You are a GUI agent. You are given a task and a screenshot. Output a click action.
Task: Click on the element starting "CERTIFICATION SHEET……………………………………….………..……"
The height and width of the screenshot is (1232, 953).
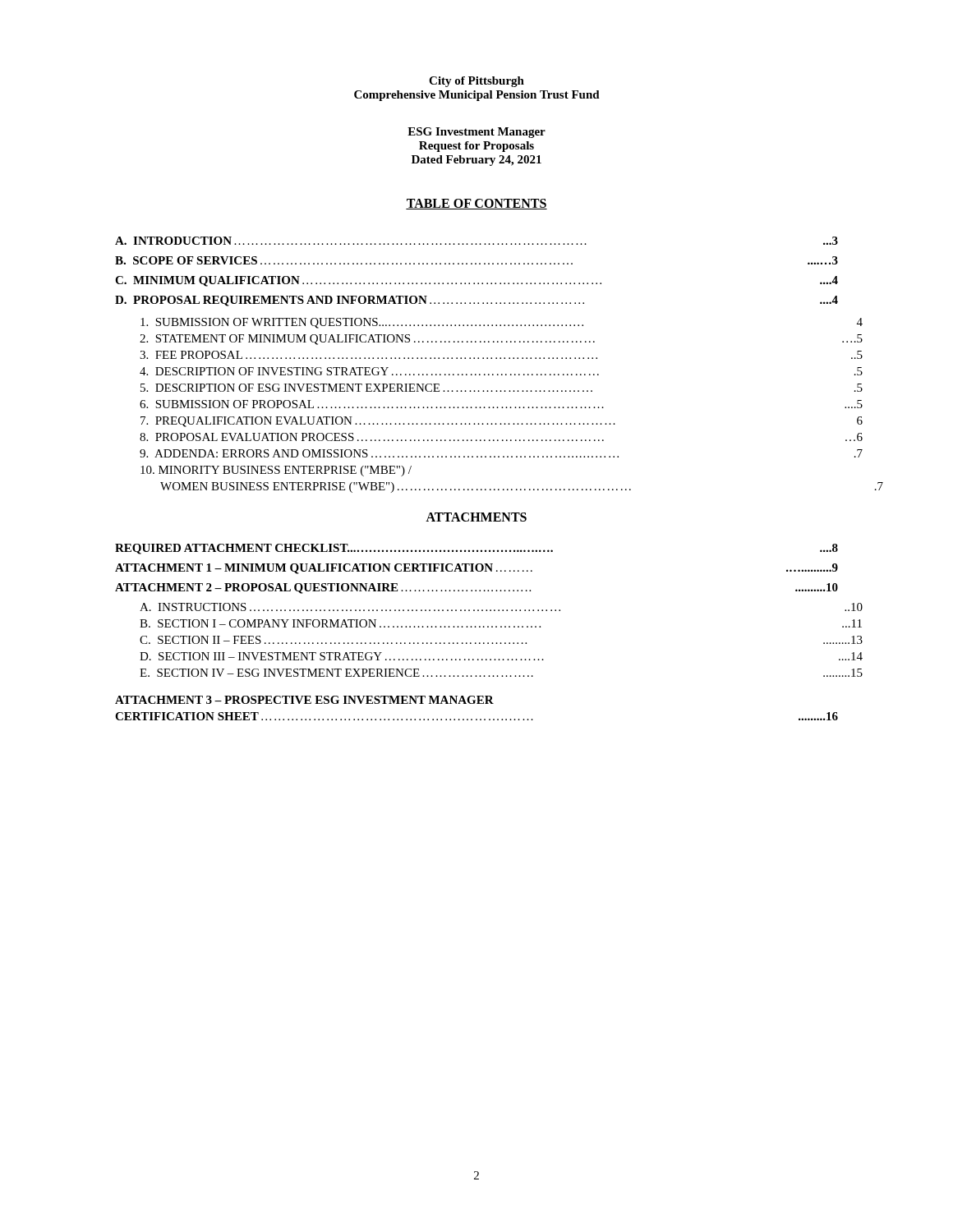click(476, 717)
